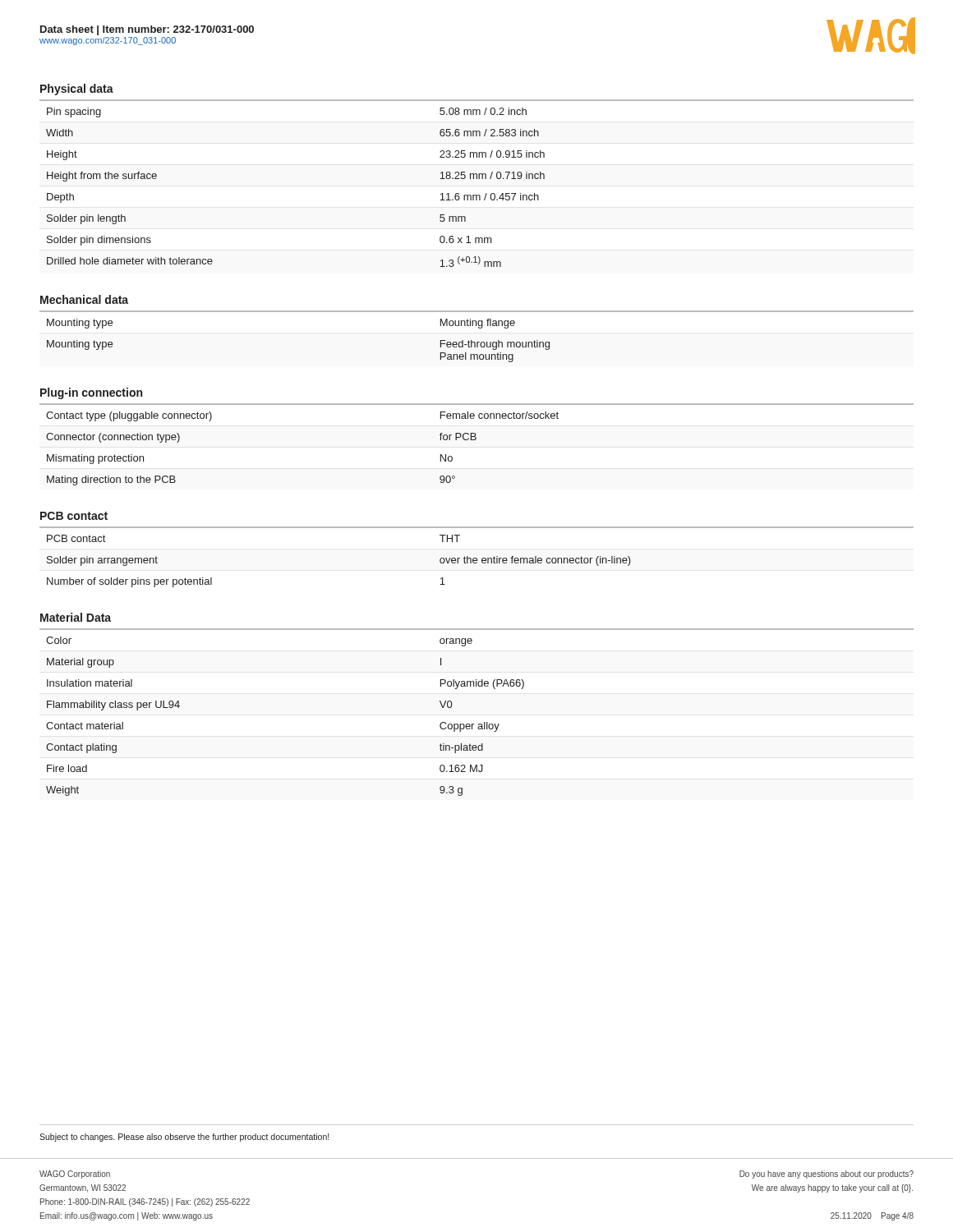Select the section header that says "PCB contact"
953x1232 pixels.
(74, 516)
